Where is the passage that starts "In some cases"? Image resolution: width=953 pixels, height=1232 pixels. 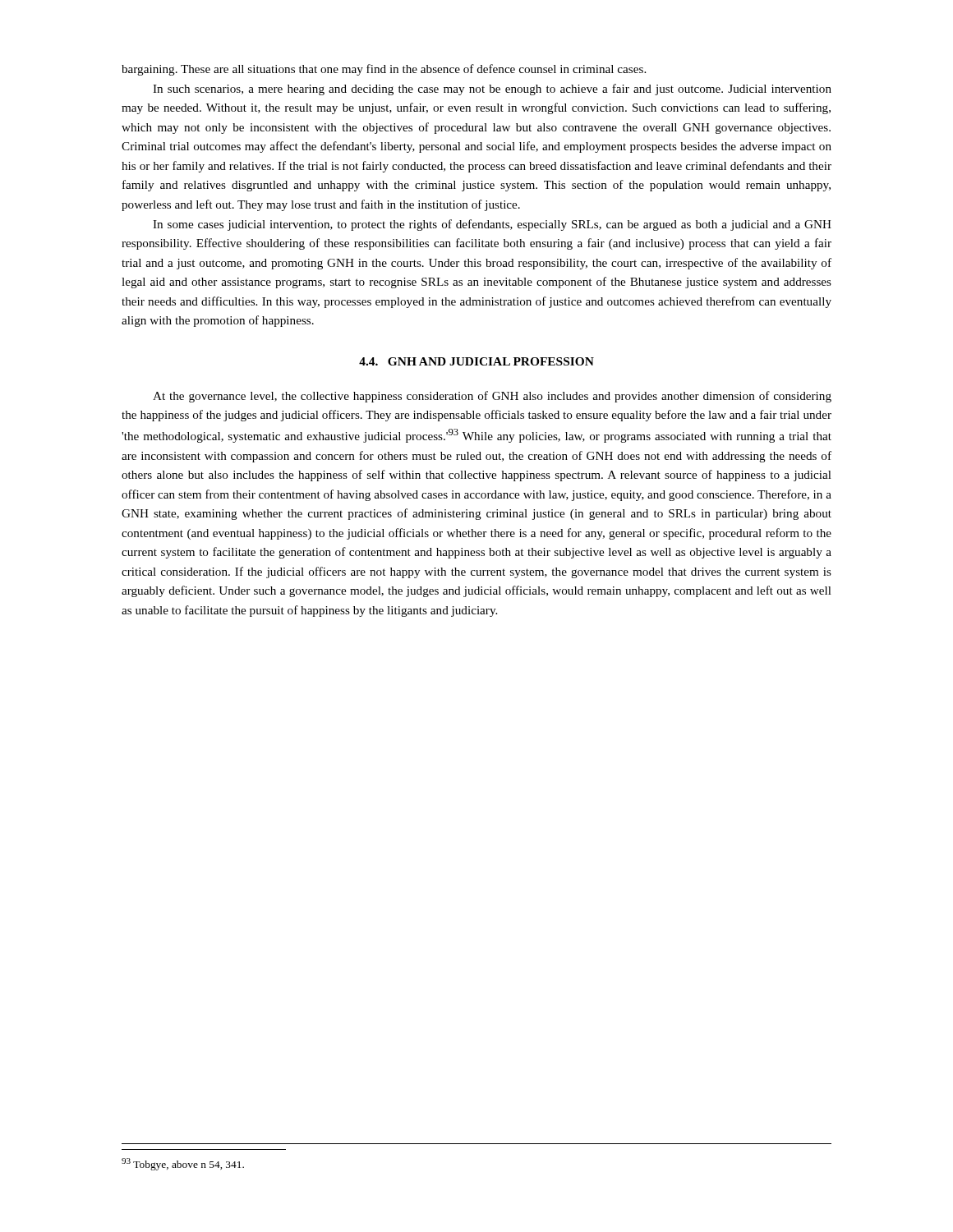[x=476, y=272]
